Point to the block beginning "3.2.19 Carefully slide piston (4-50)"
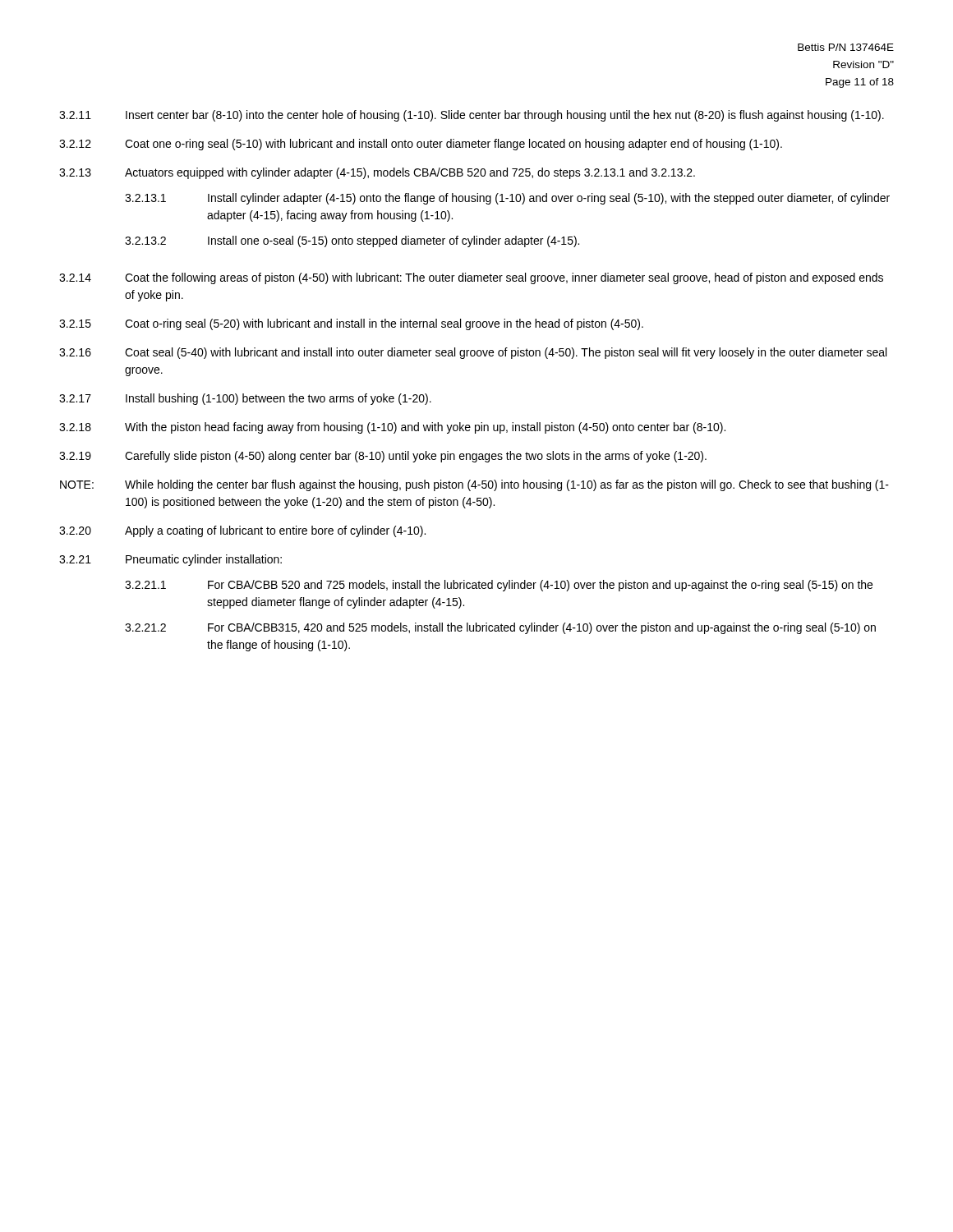 pyautogui.click(x=476, y=456)
